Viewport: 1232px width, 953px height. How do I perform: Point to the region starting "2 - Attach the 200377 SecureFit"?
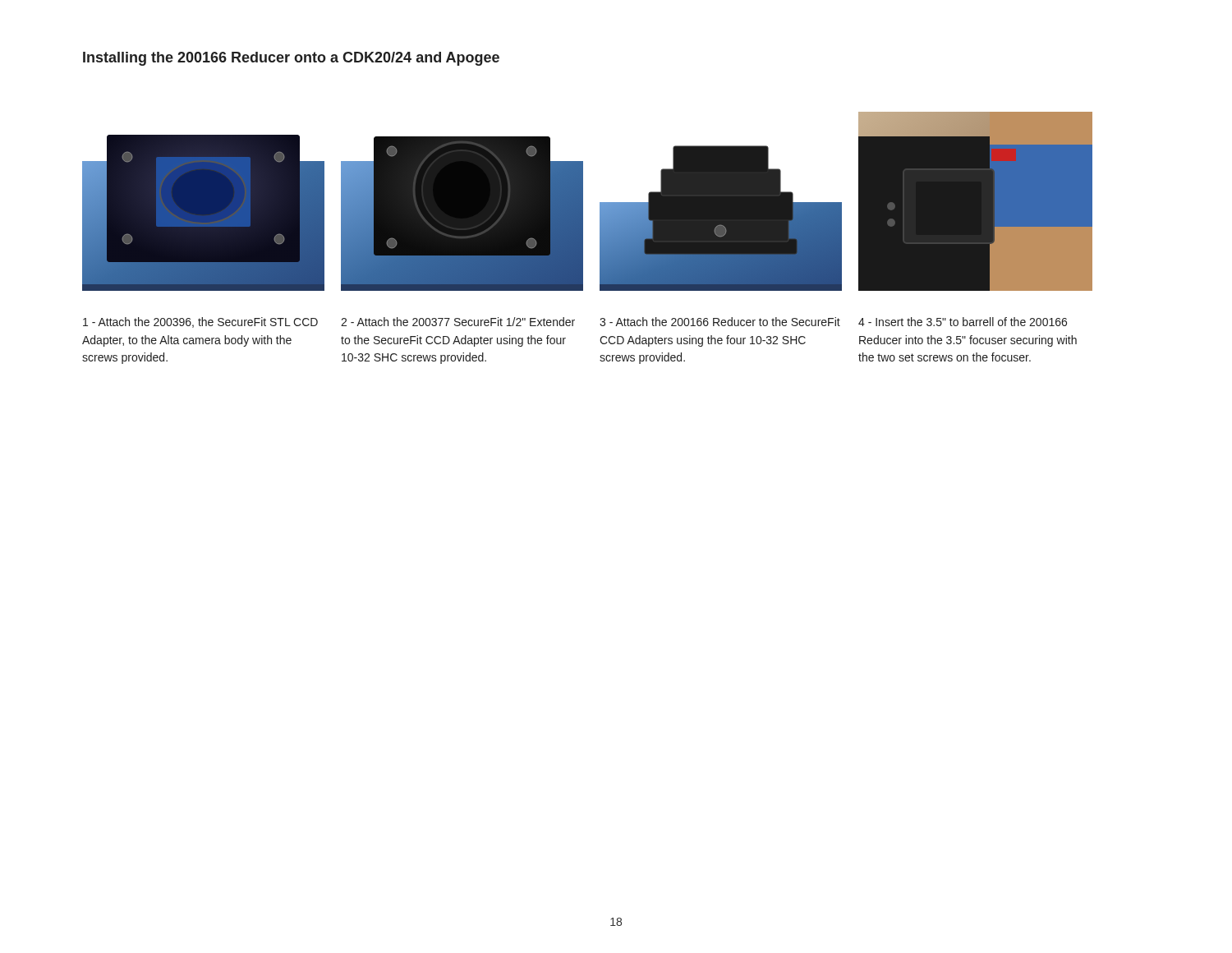(458, 340)
